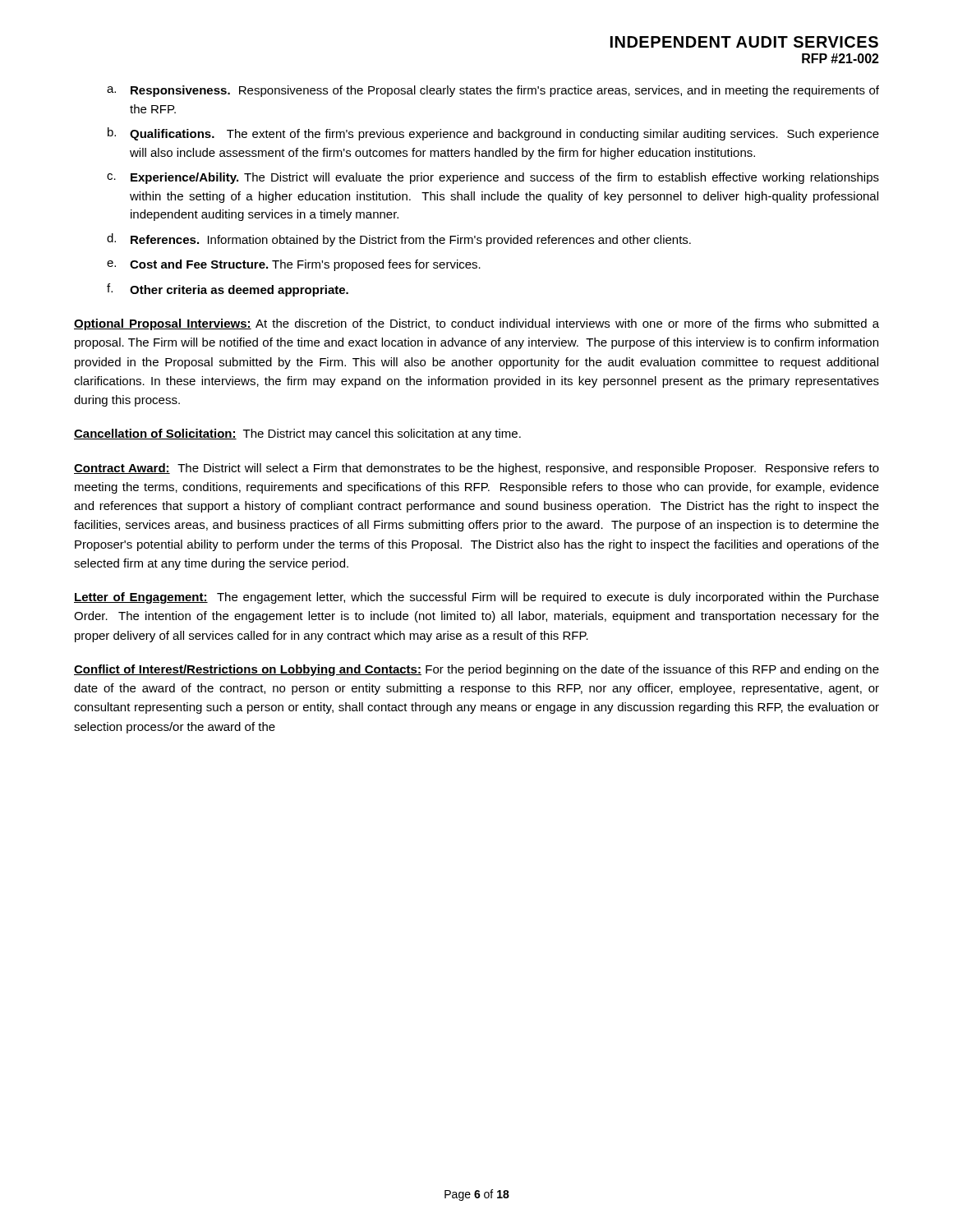Find the text block that says "Contract Award: The District will select a Firm"
This screenshot has height=1232, width=953.
click(476, 515)
